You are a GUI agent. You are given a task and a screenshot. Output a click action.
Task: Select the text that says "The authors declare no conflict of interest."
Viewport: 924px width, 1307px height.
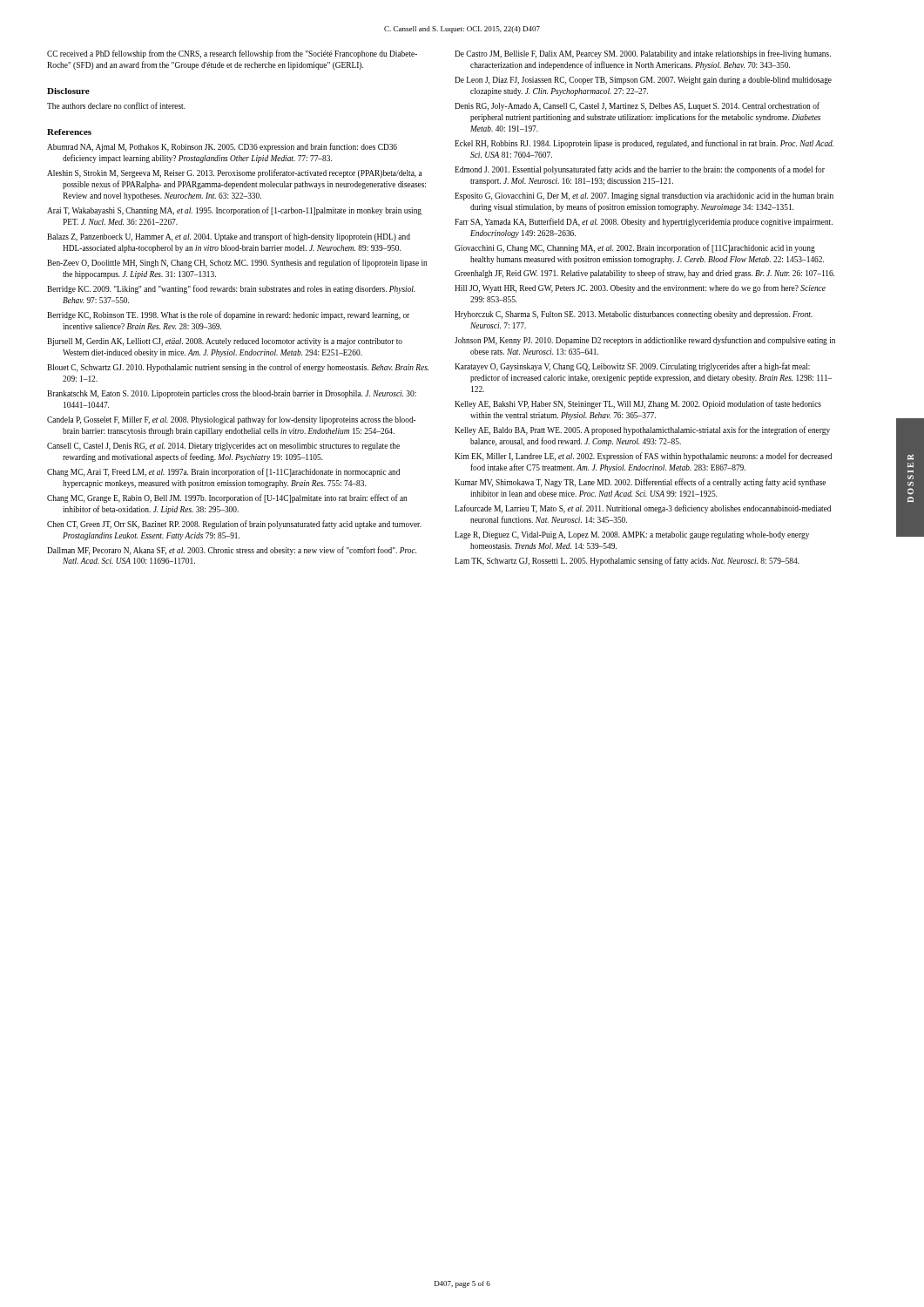116,107
